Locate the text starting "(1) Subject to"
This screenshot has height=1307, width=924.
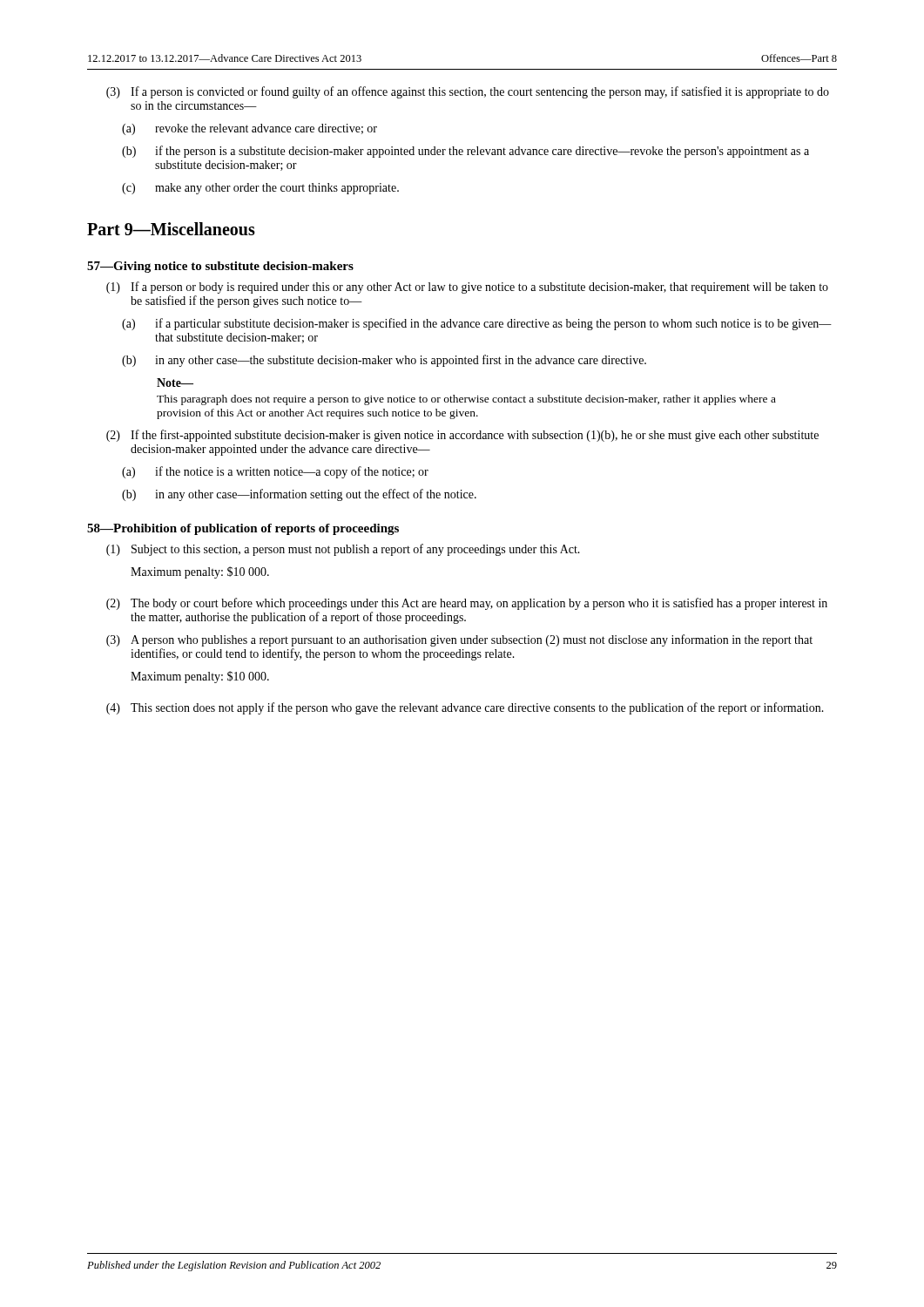(x=343, y=550)
